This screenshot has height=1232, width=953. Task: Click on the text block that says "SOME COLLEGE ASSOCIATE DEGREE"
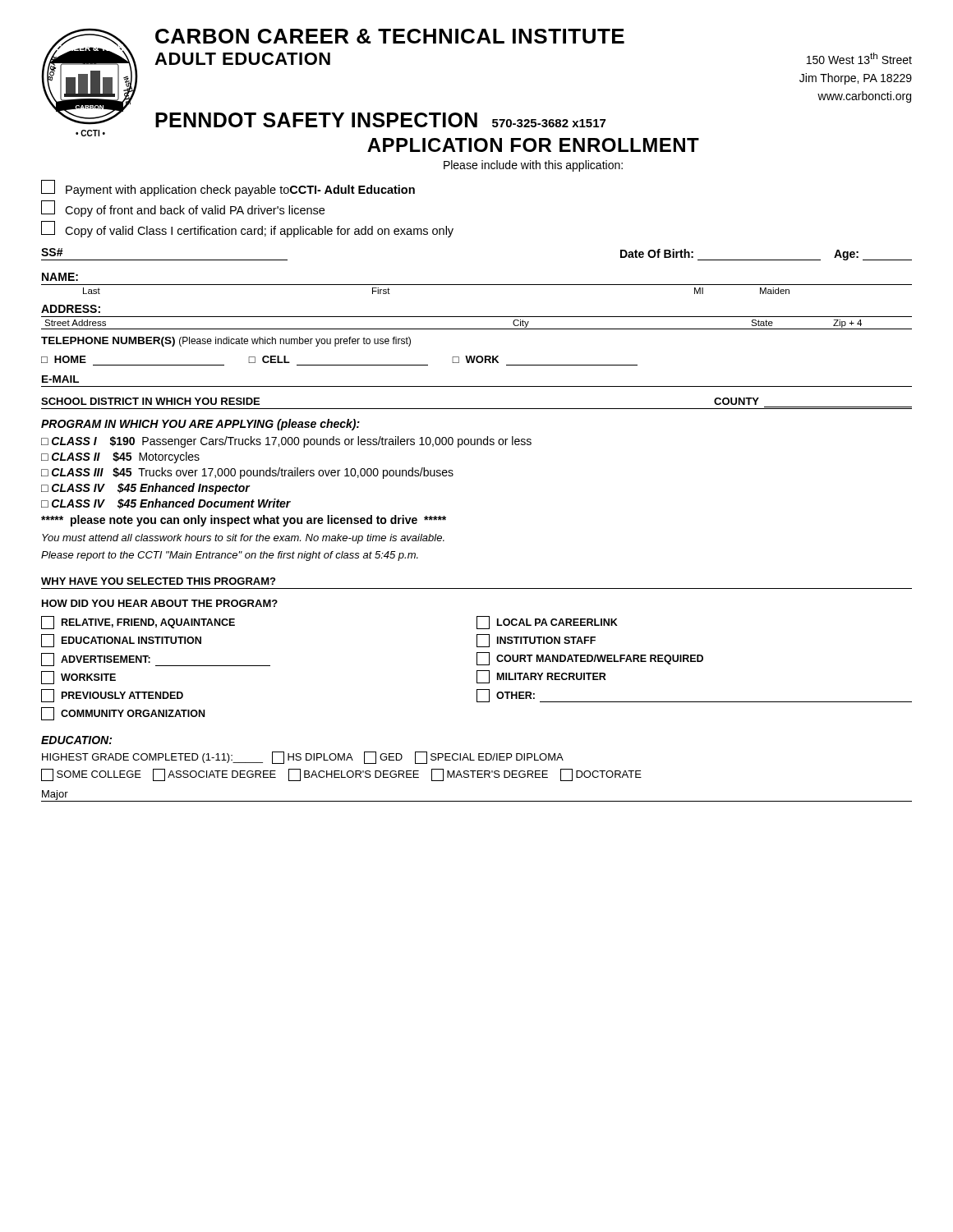pyautogui.click(x=341, y=775)
